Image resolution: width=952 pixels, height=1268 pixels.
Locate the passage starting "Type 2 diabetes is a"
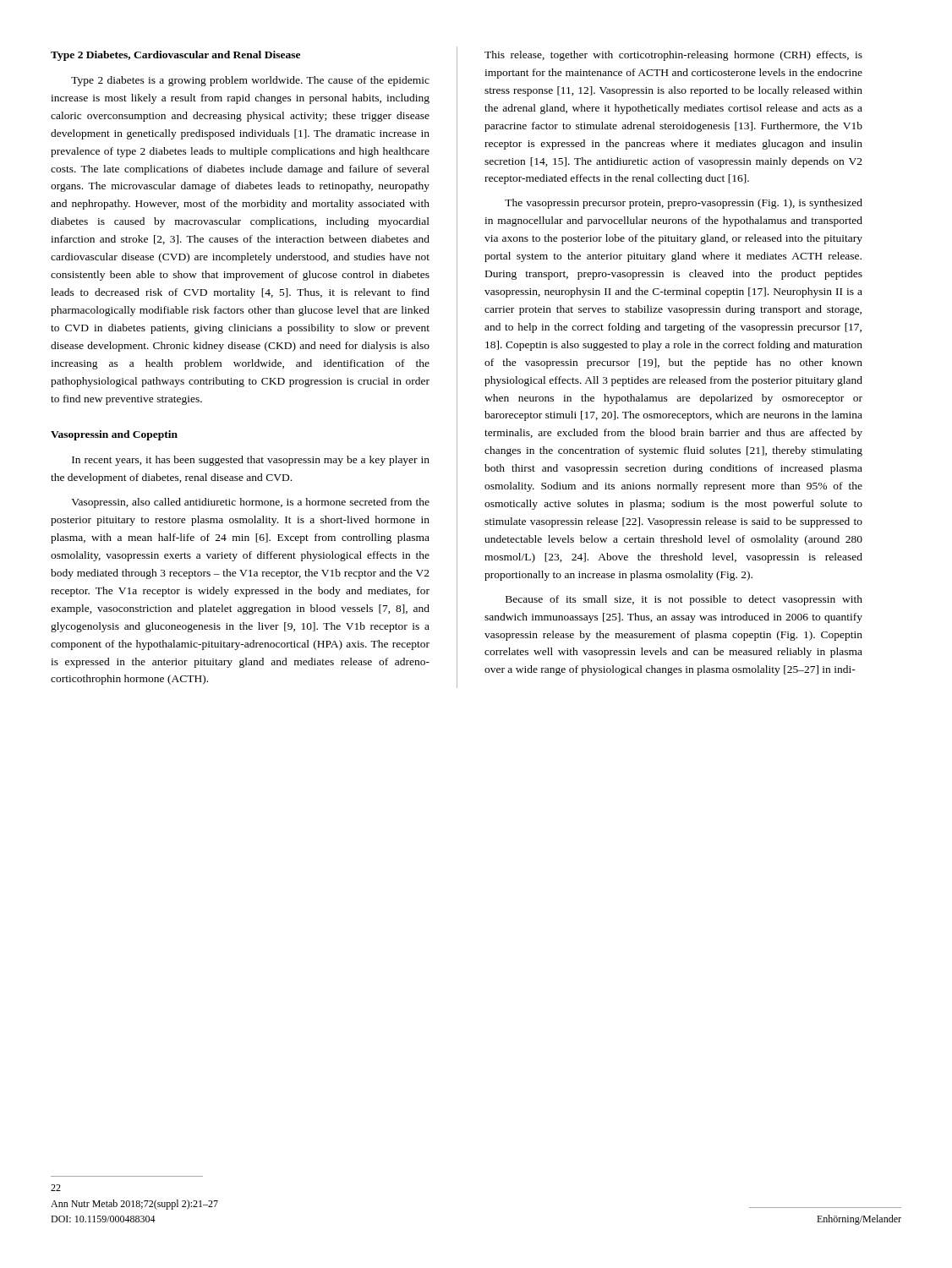click(x=240, y=240)
